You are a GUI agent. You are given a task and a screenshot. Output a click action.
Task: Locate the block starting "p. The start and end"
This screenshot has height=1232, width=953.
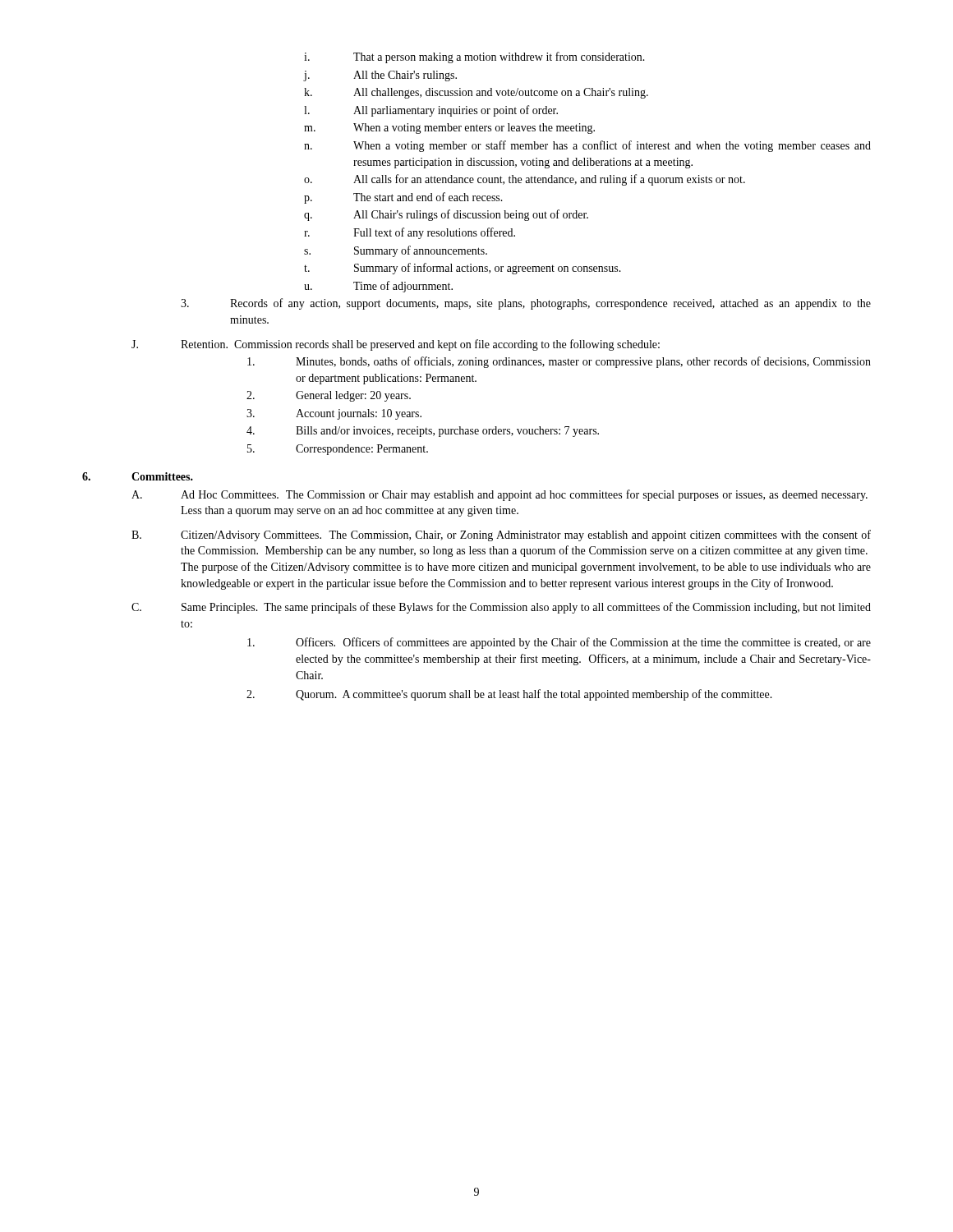tap(403, 198)
